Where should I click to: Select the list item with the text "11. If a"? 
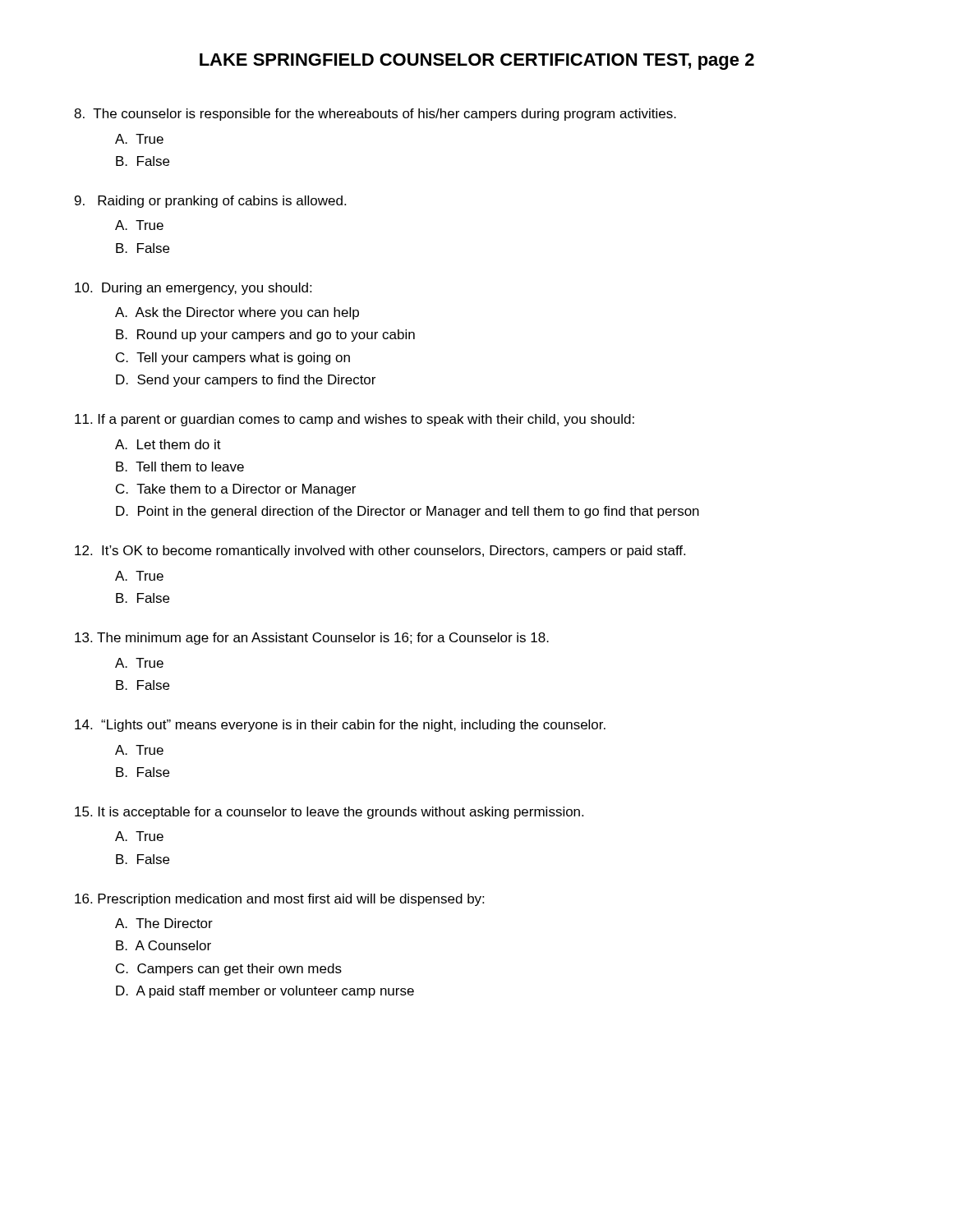[x=354, y=420]
